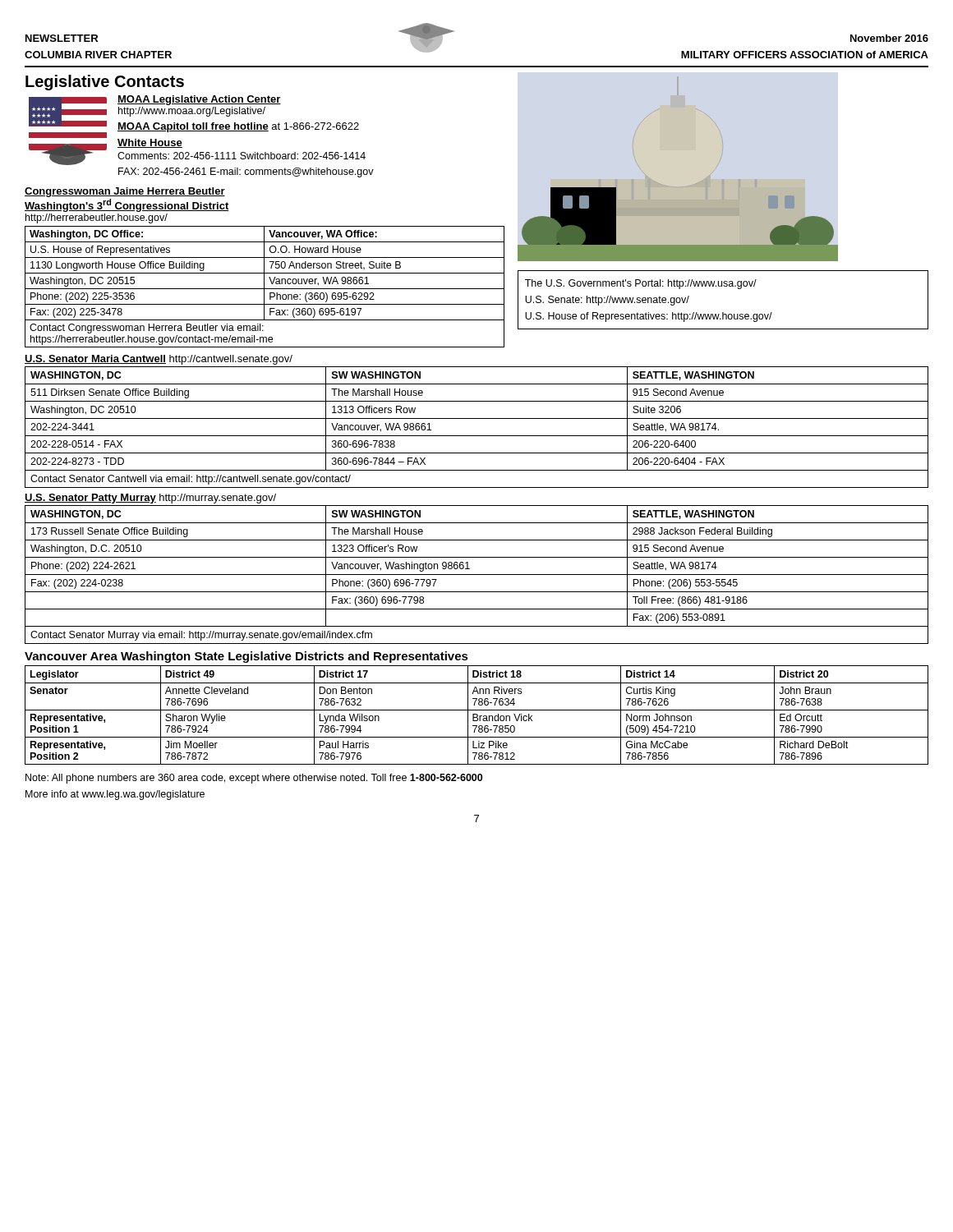This screenshot has width=953, height=1232.
Task: Select the text starting "MOAA Capitol toll free hotline at"
Action: click(x=238, y=126)
